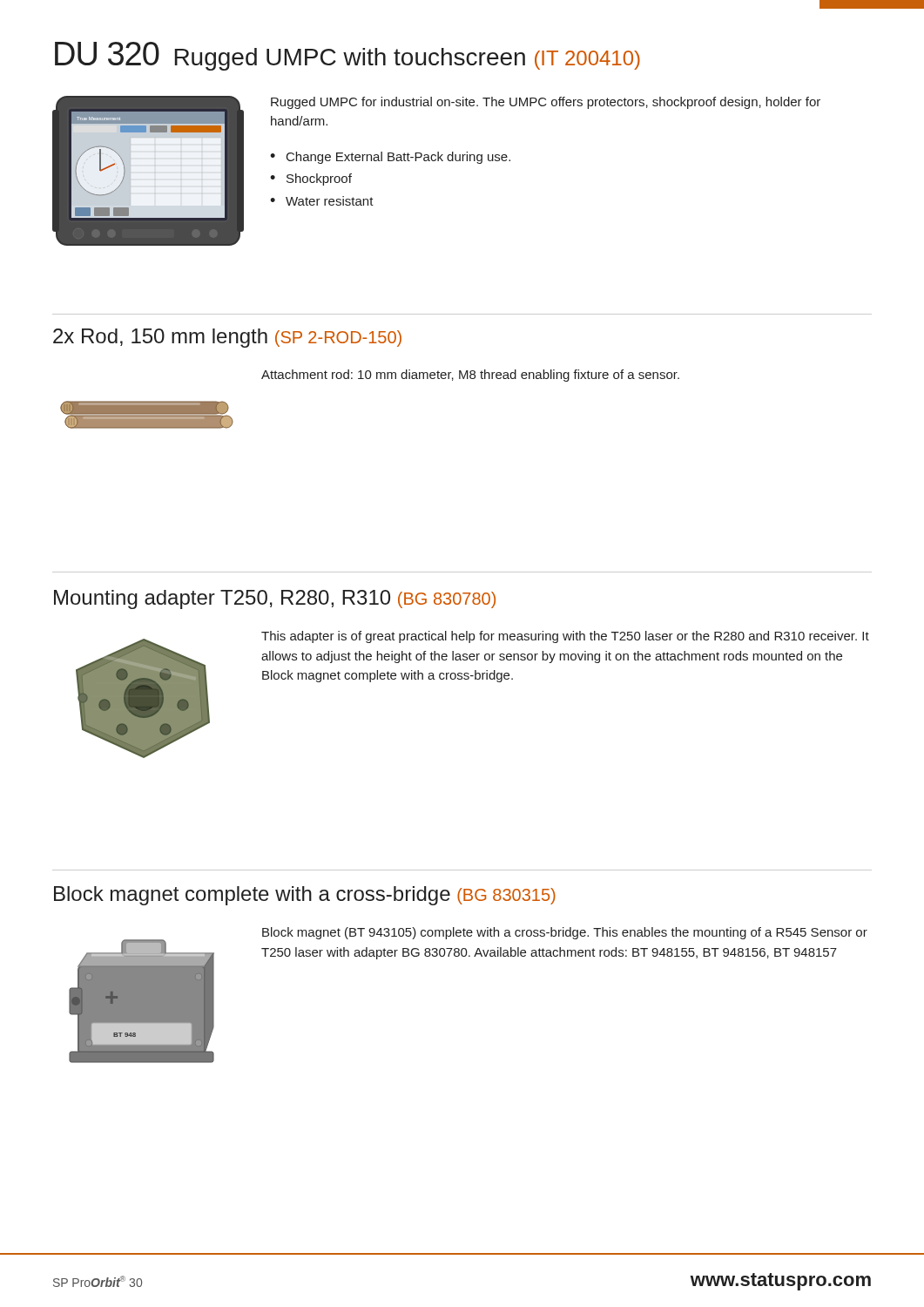
Task: Locate the block of text that opens with "Rugged UMPC for industrial on-site. The UMPC"
Action: tap(546, 103)
